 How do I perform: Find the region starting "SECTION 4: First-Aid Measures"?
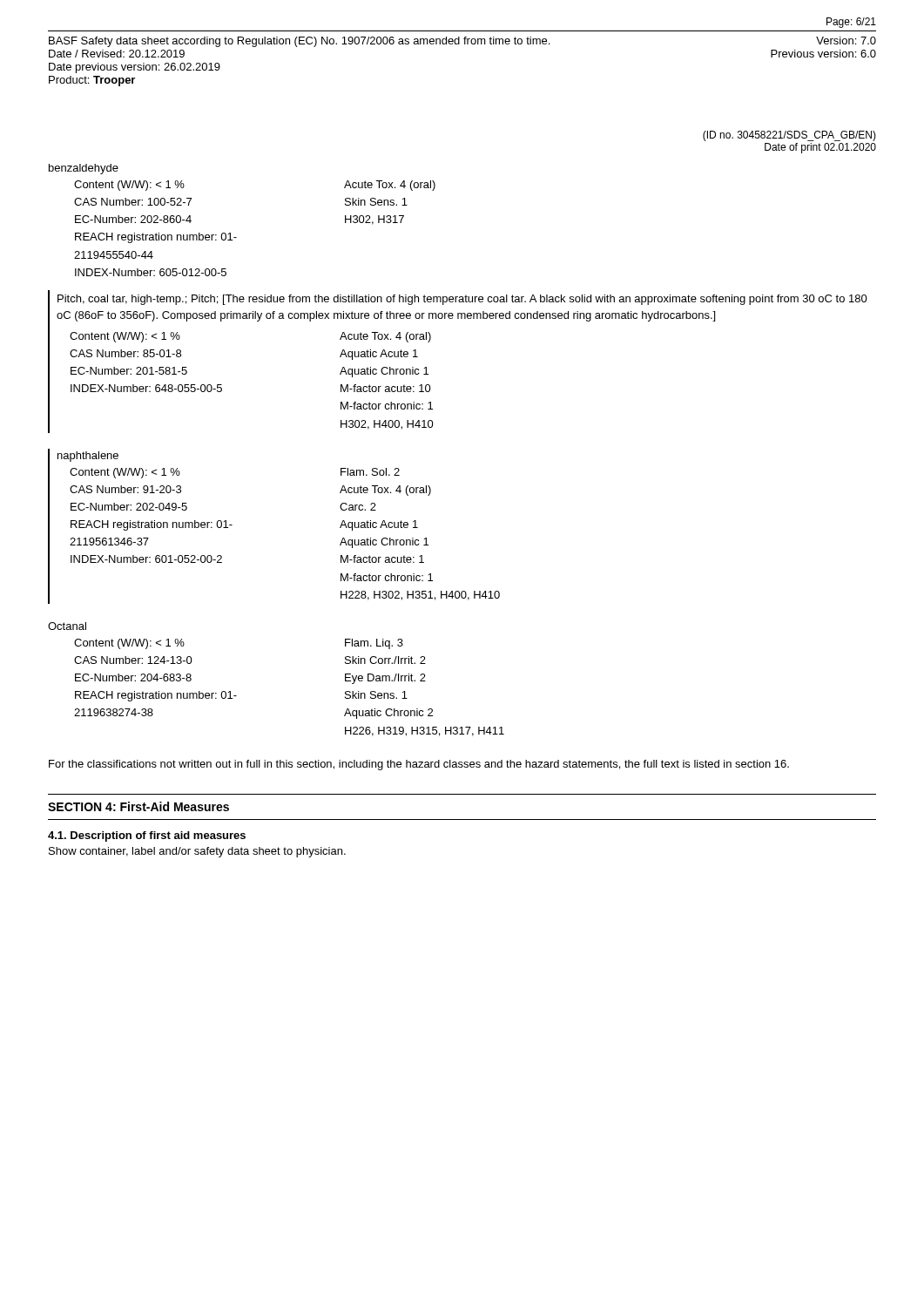[x=138, y=806]
